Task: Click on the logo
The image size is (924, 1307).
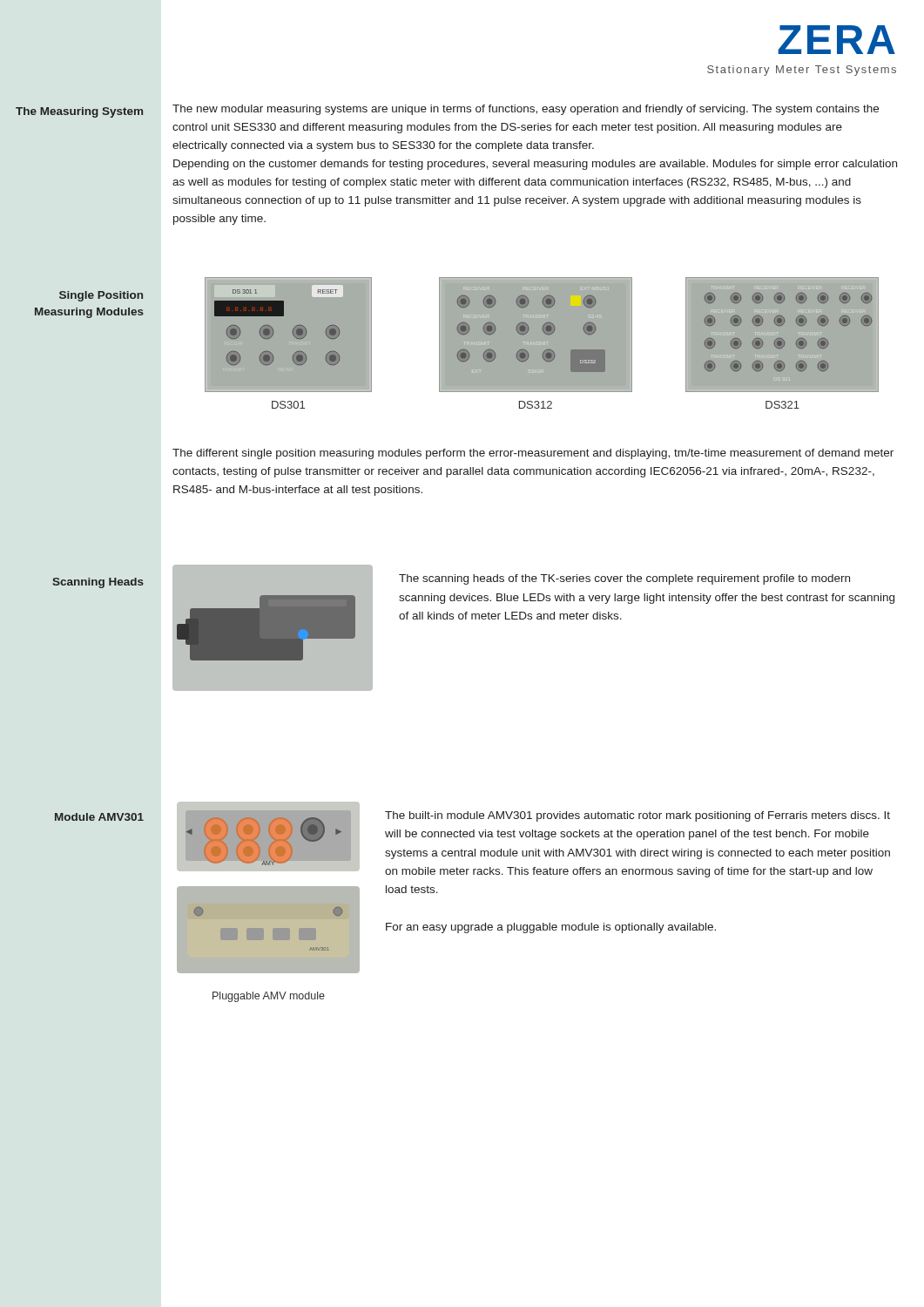Action: click(802, 48)
